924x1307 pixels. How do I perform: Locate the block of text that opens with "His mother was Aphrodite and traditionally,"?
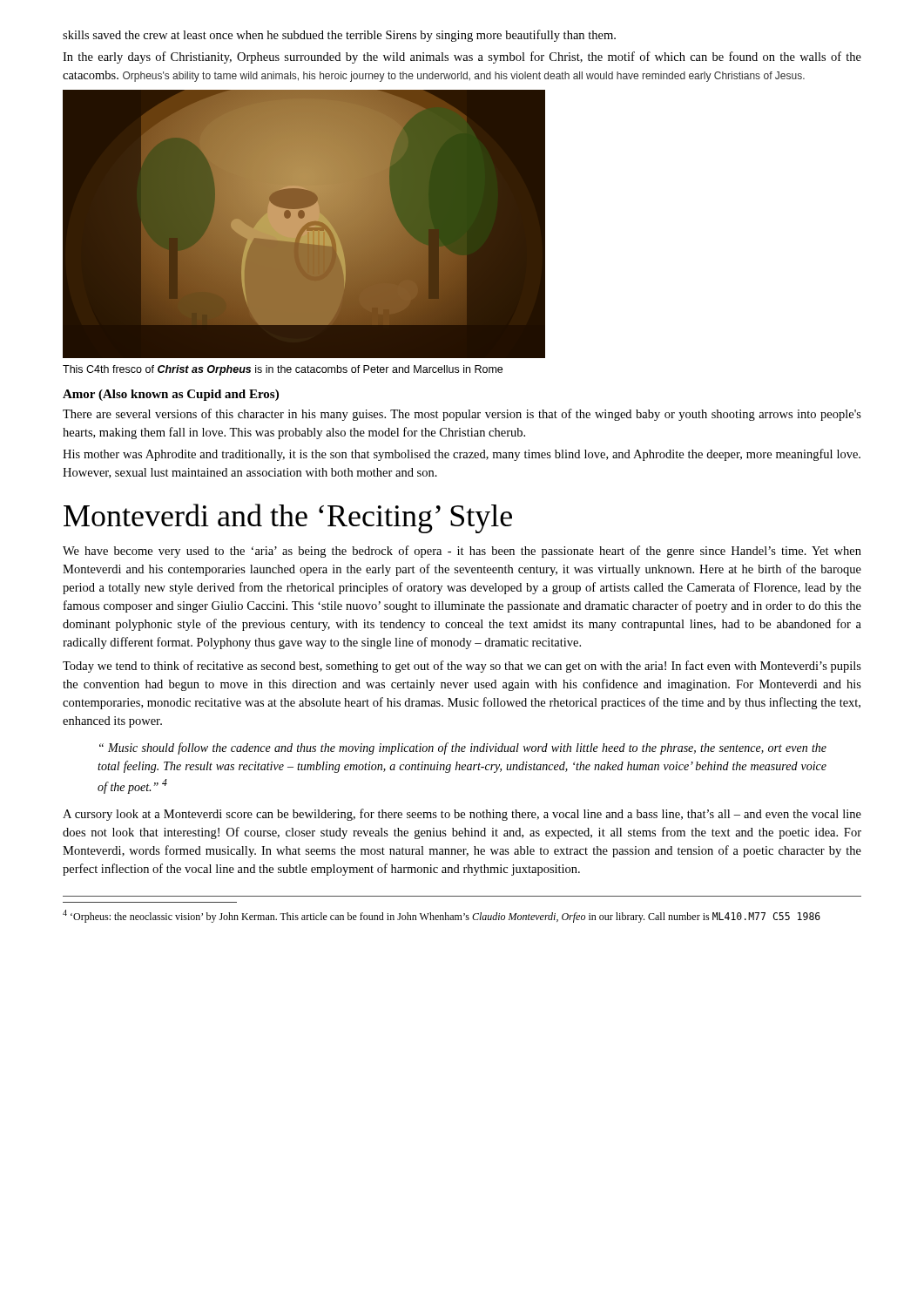pyautogui.click(x=462, y=463)
